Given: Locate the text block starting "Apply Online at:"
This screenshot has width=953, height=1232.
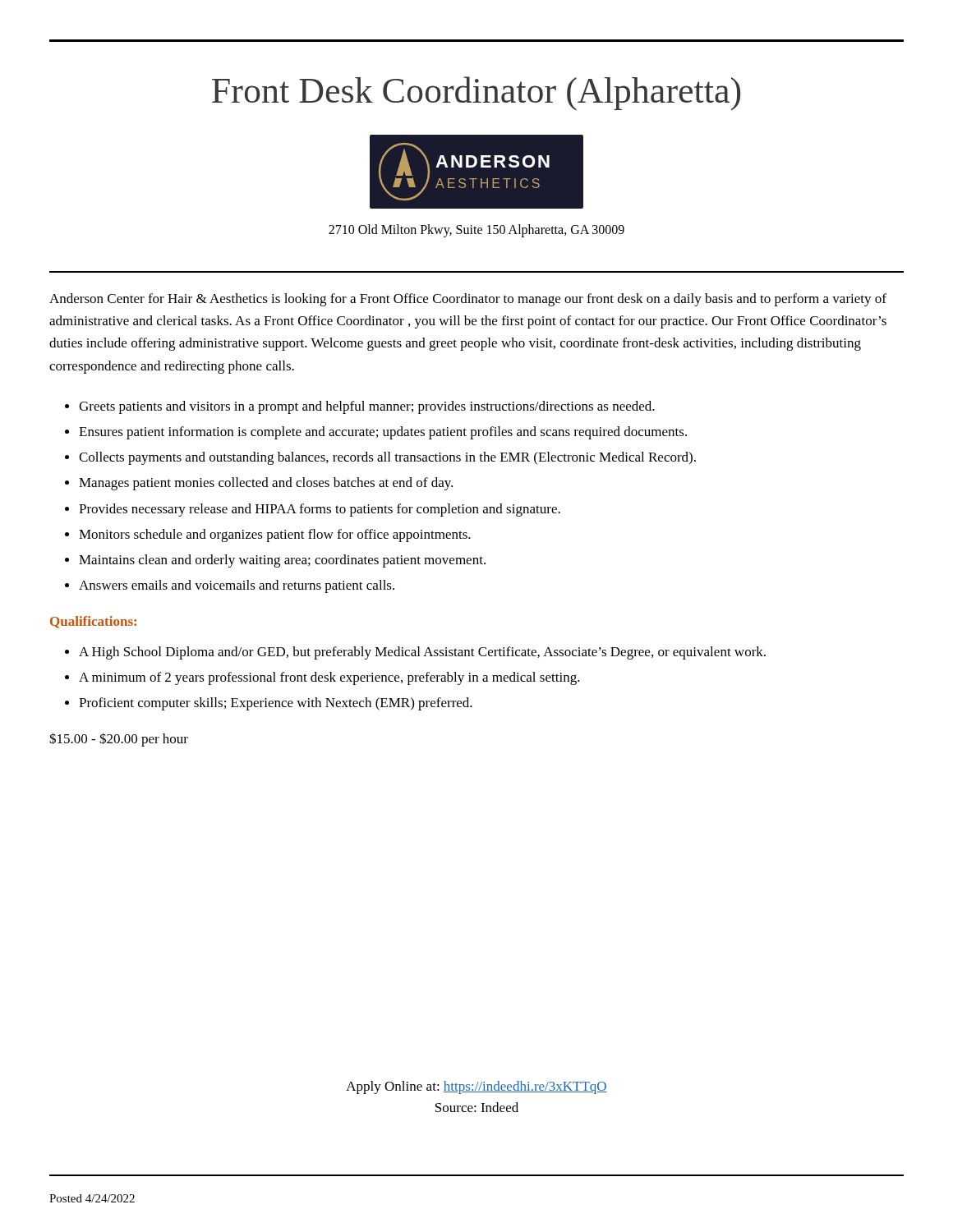Looking at the screenshot, I should click(476, 1097).
